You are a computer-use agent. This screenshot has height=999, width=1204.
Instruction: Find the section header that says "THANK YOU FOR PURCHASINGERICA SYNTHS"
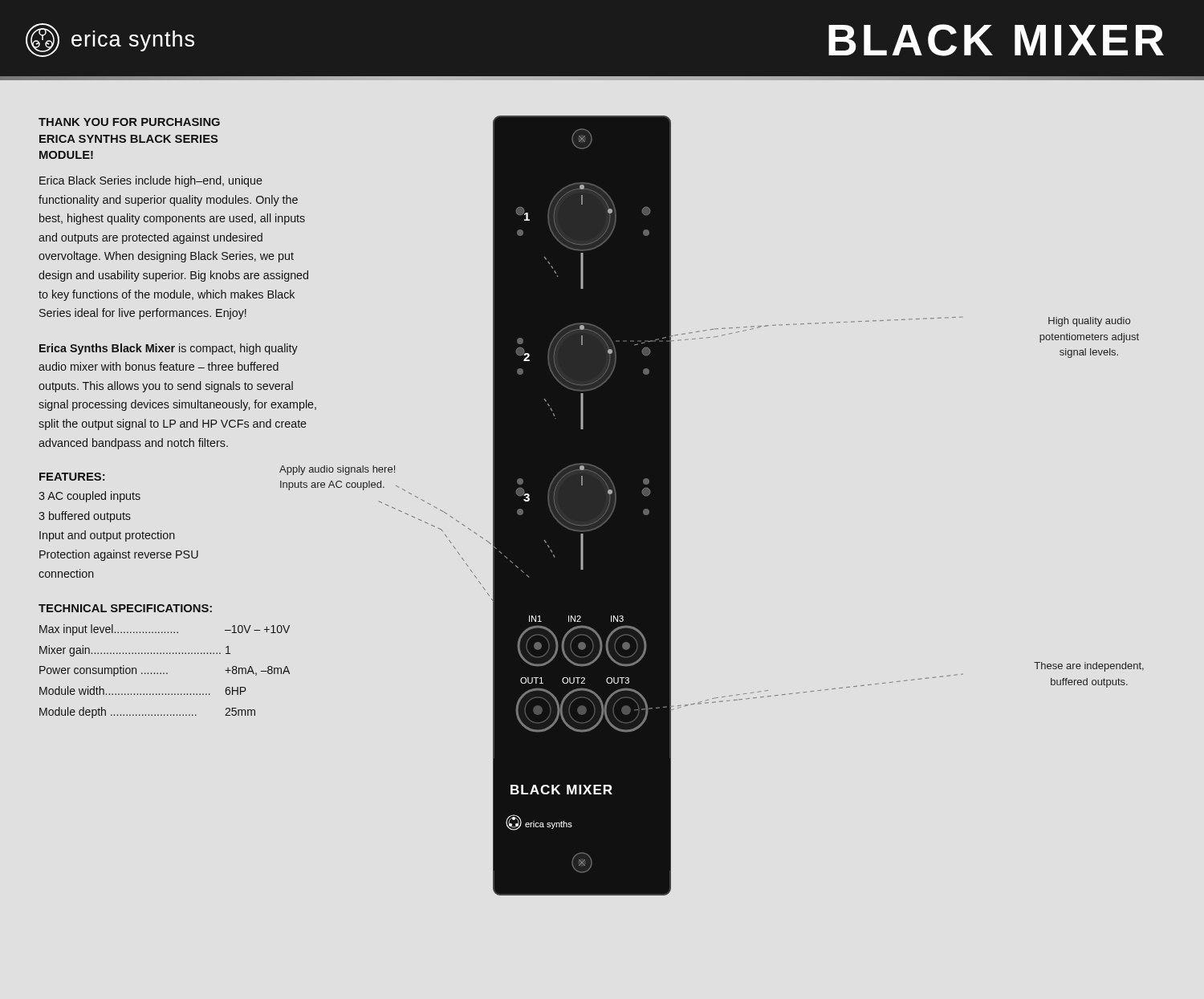click(129, 139)
